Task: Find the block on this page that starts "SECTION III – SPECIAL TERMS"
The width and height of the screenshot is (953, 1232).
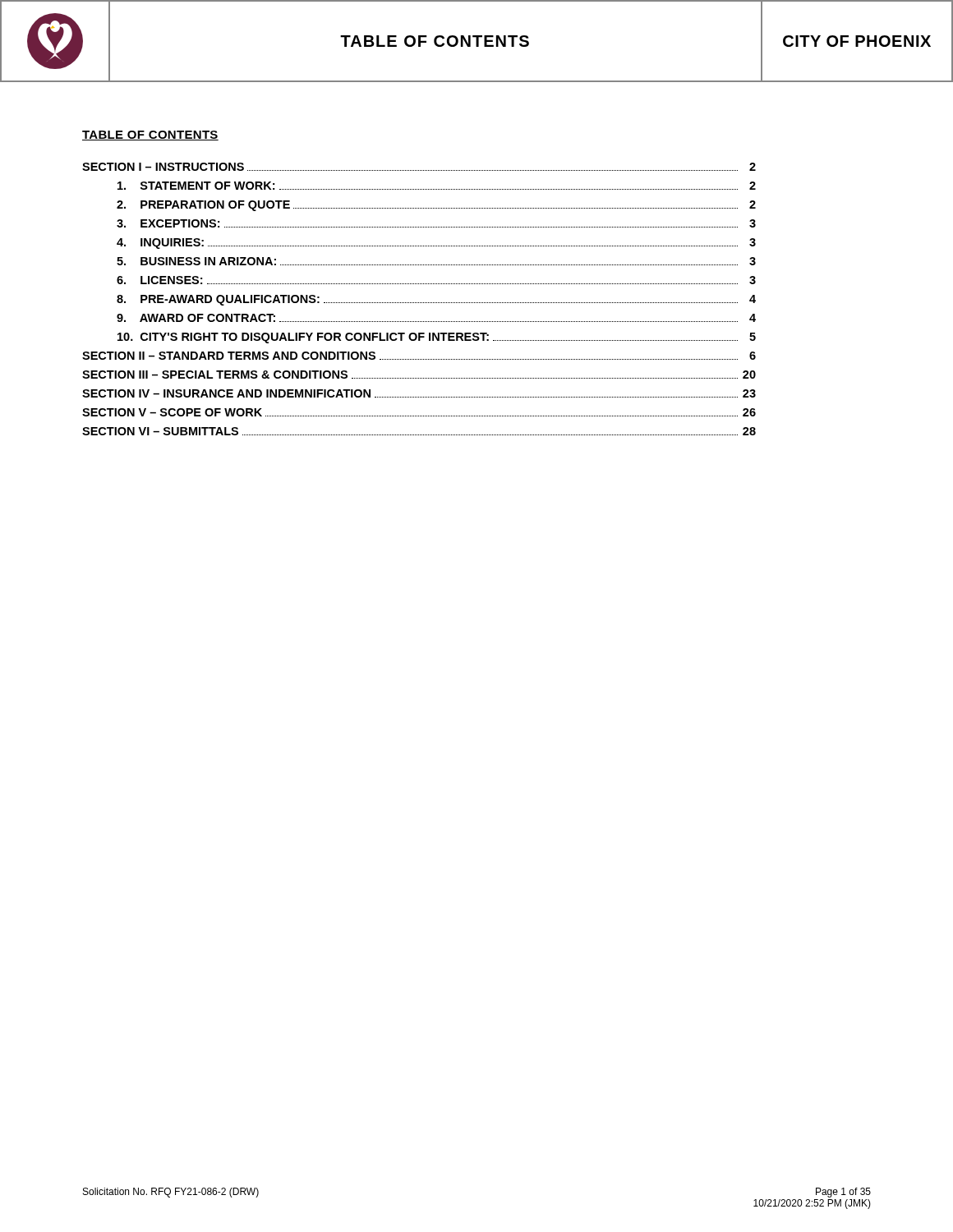Action: 419,375
